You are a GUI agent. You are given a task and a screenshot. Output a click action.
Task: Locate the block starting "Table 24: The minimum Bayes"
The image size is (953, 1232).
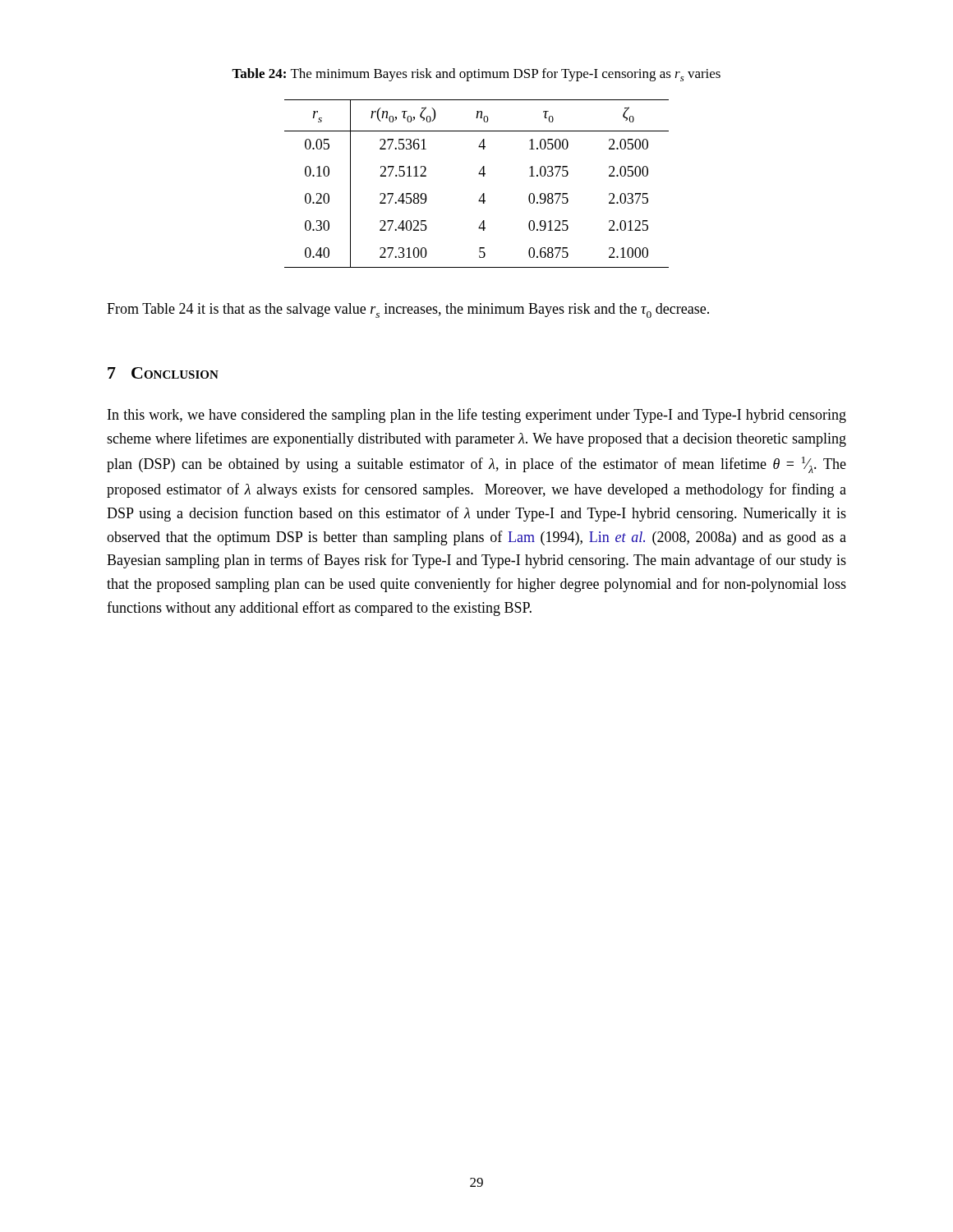(x=476, y=75)
